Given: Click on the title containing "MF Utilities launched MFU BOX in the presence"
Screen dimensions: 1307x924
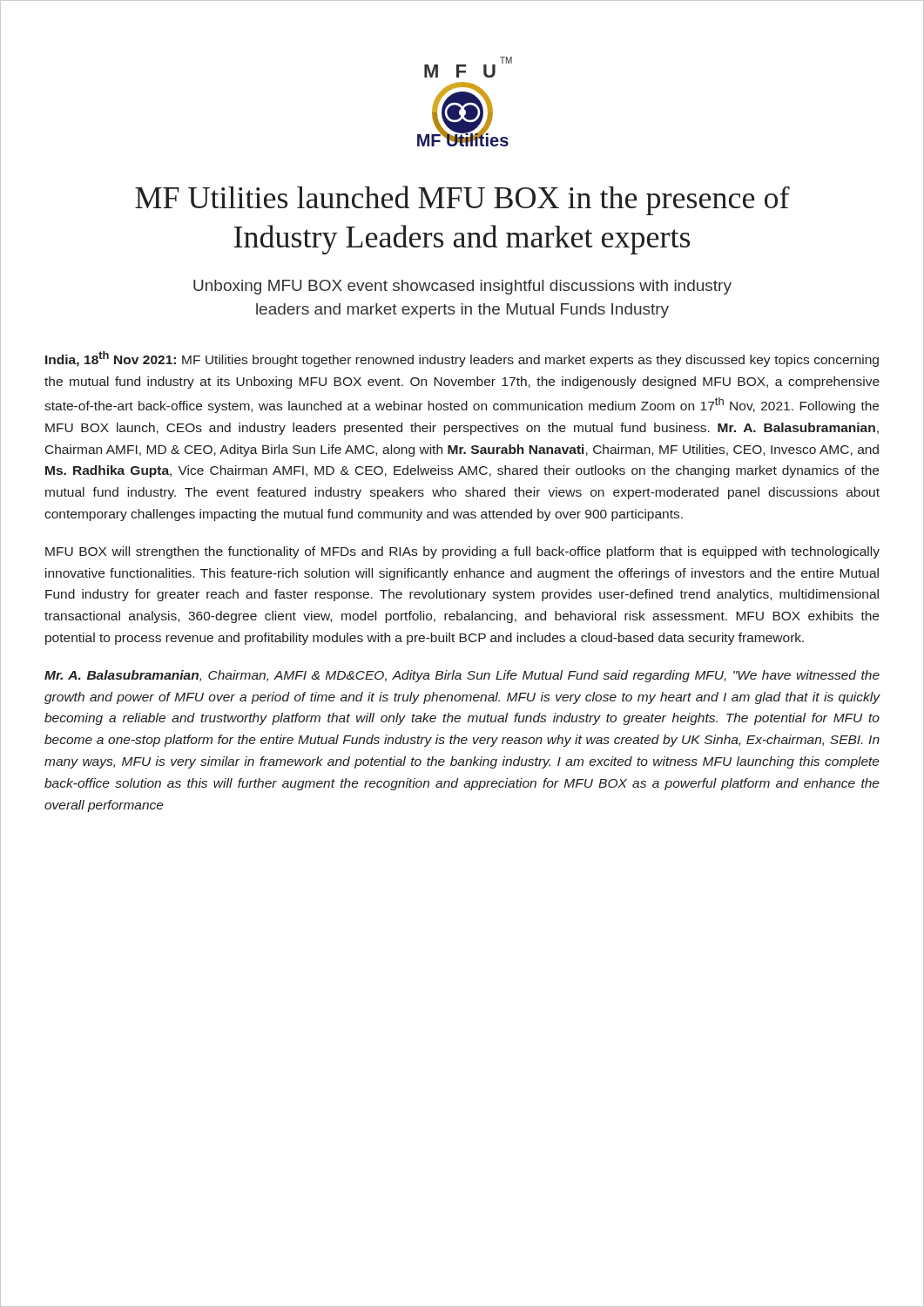Looking at the screenshot, I should (462, 218).
